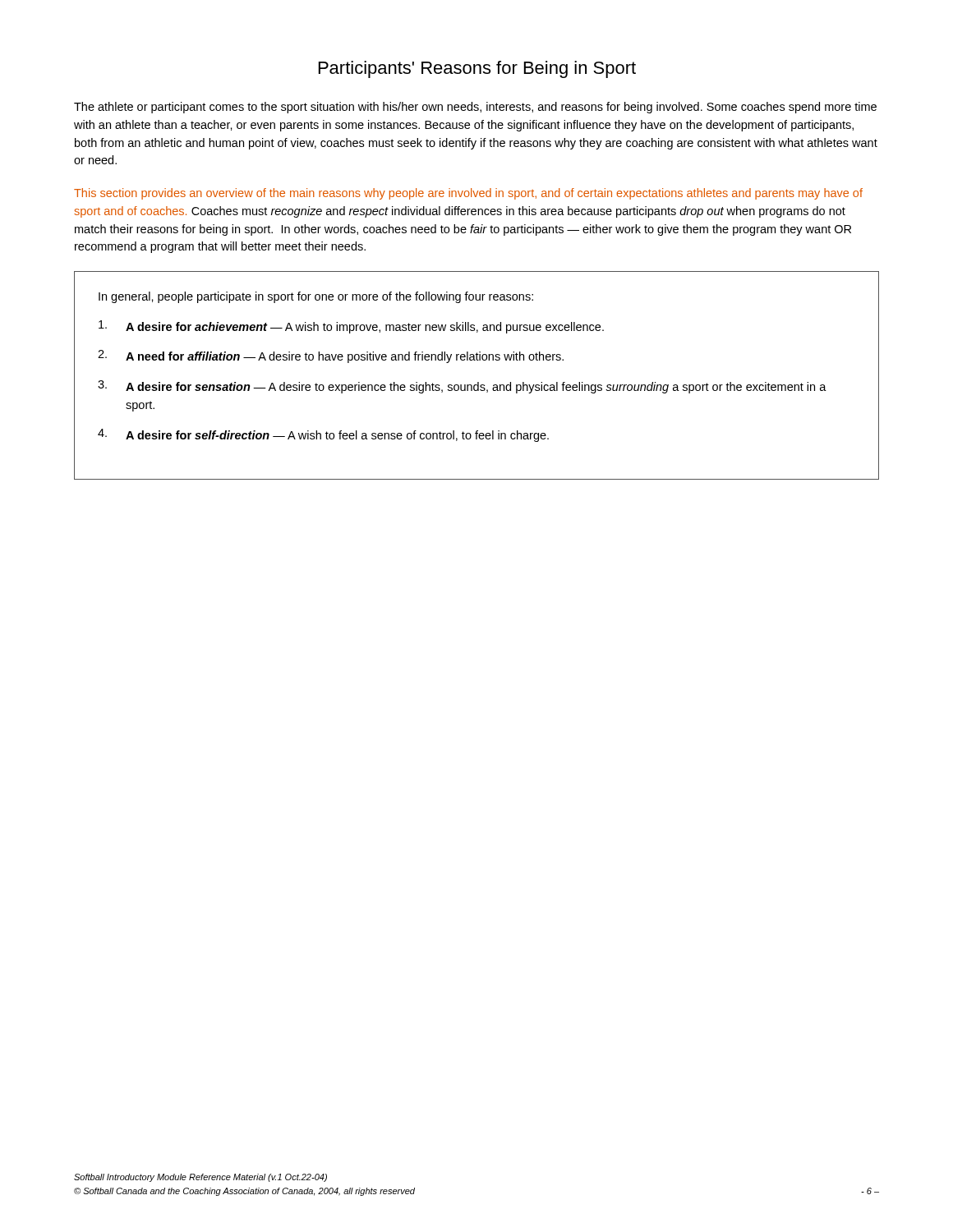Click on the list item containing "A desire for achievement — A wish to"
The height and width of the screenshot is (1232, 953).
(351, 327)
